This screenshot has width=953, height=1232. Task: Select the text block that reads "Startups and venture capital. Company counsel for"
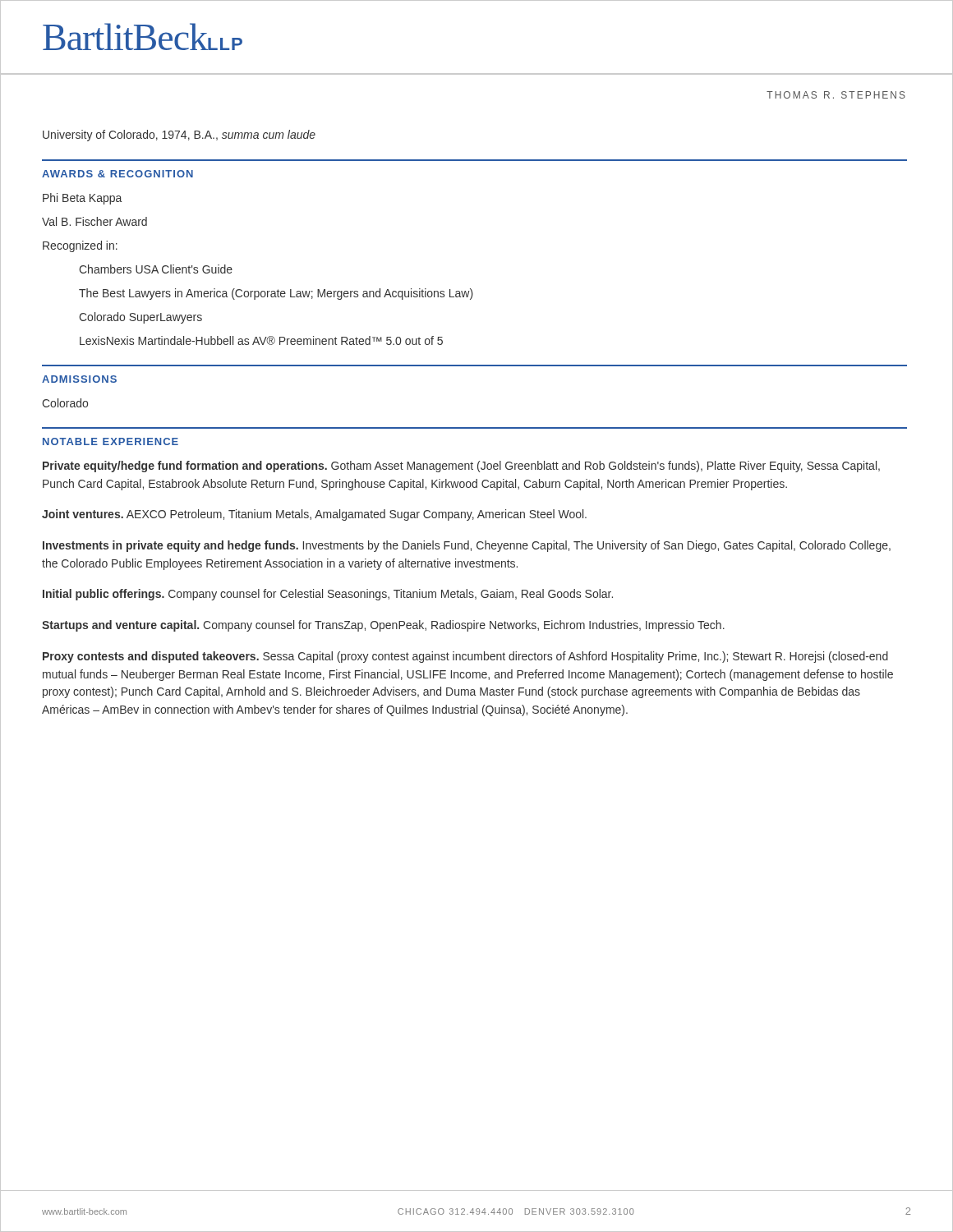[x=383, y=625]
